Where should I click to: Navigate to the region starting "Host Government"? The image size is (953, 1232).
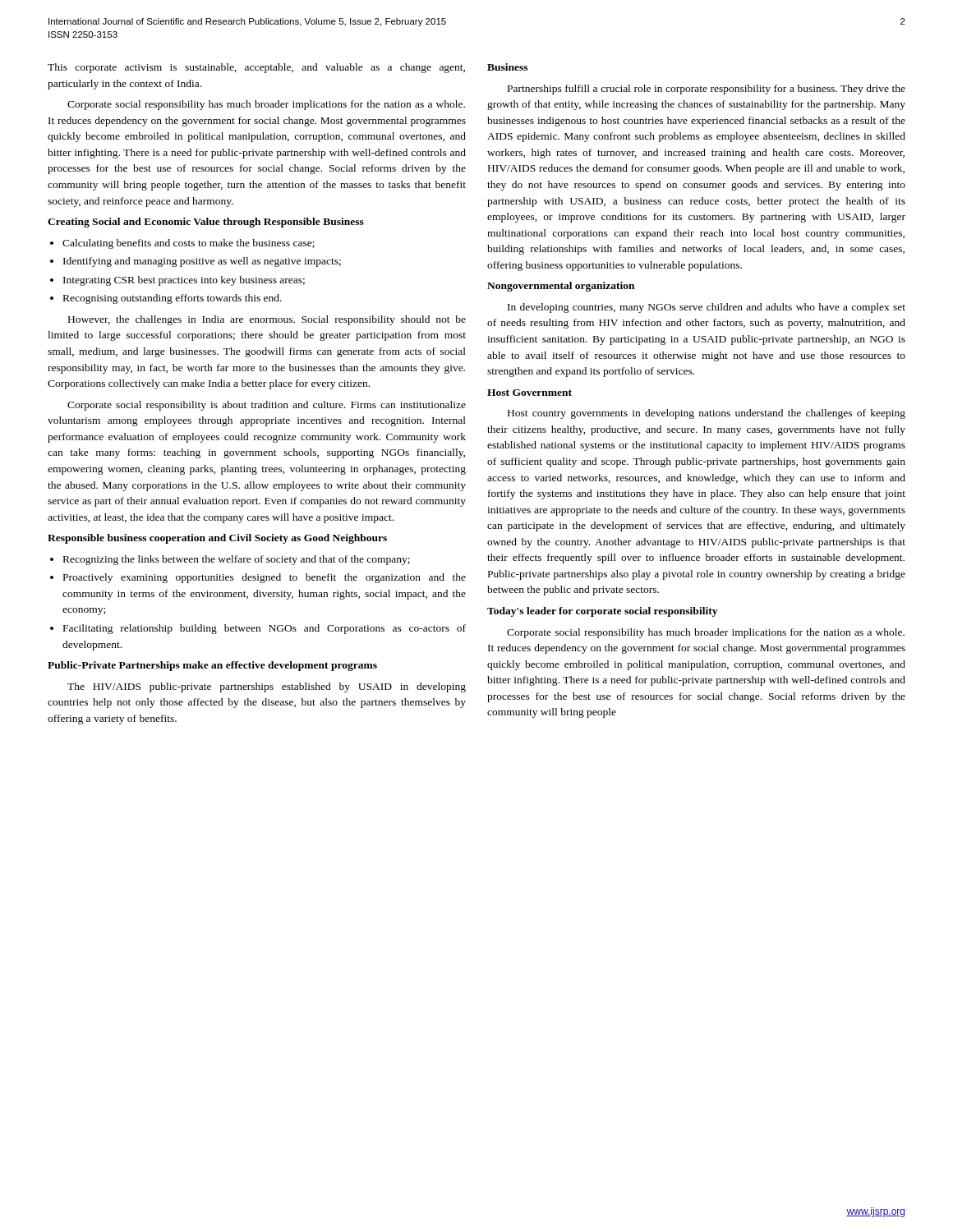click(x=529, y=393)
